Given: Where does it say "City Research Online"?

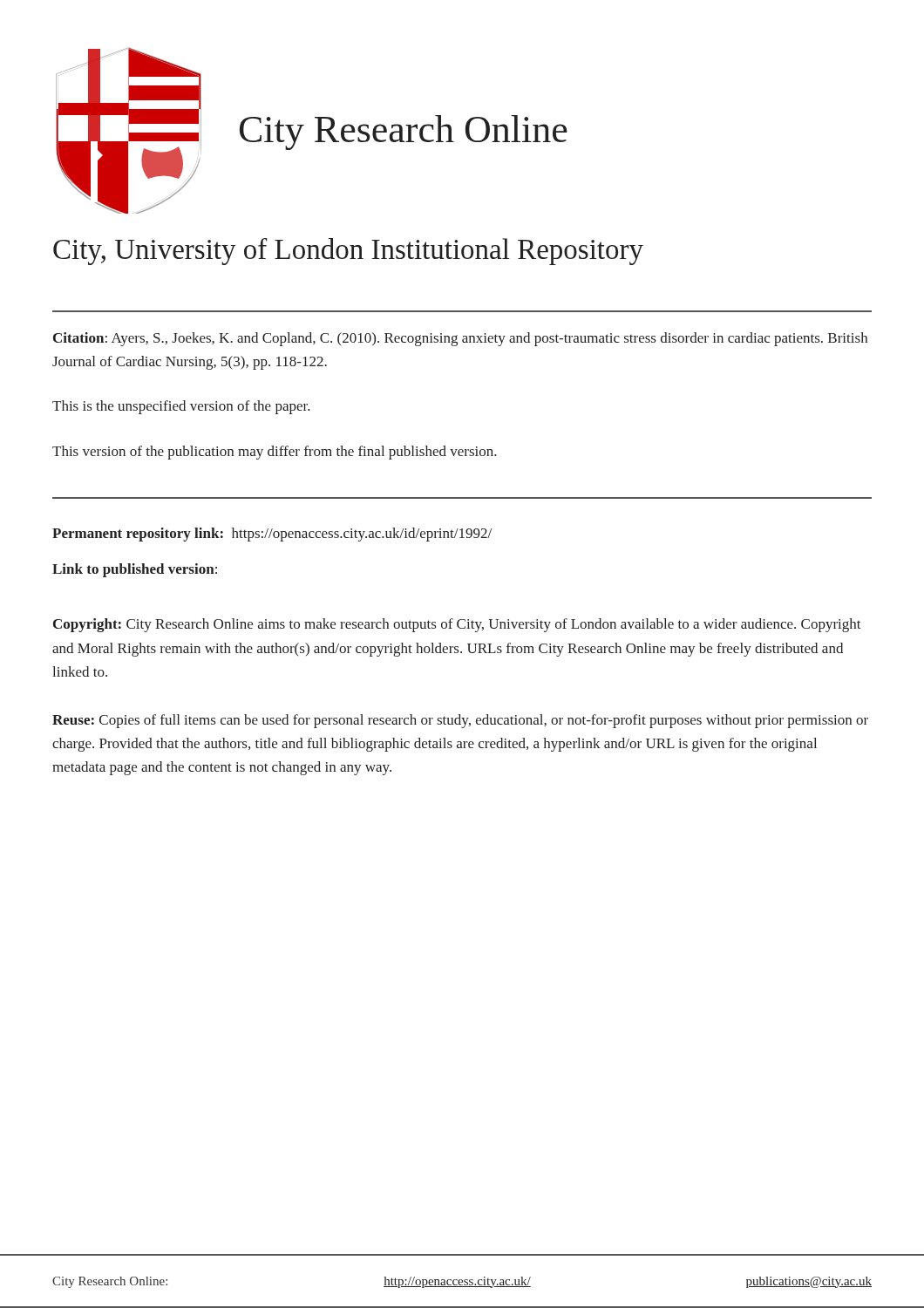Looking at the screenshot, I should 403,130.
